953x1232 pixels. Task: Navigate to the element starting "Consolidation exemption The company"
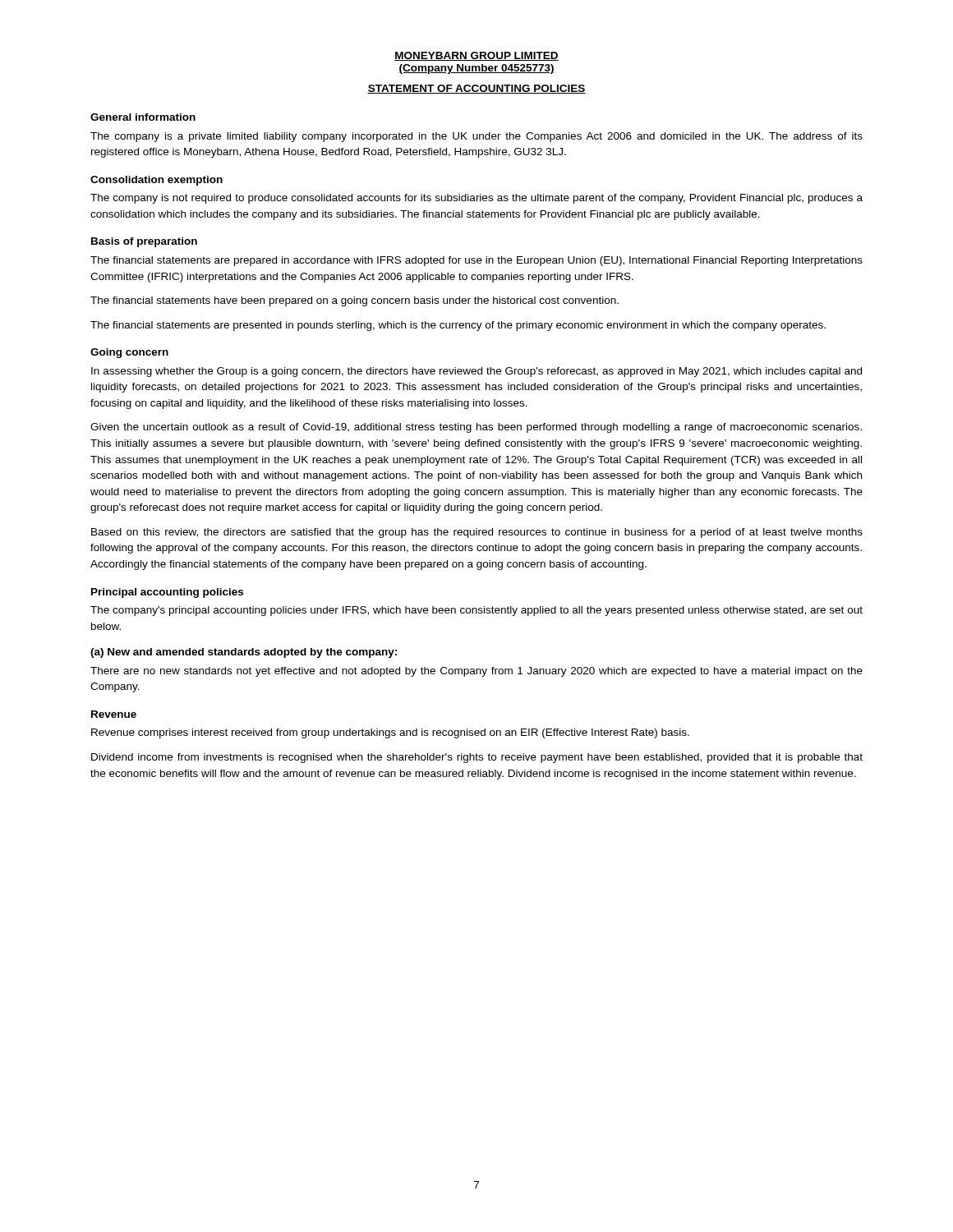point(476,196)
